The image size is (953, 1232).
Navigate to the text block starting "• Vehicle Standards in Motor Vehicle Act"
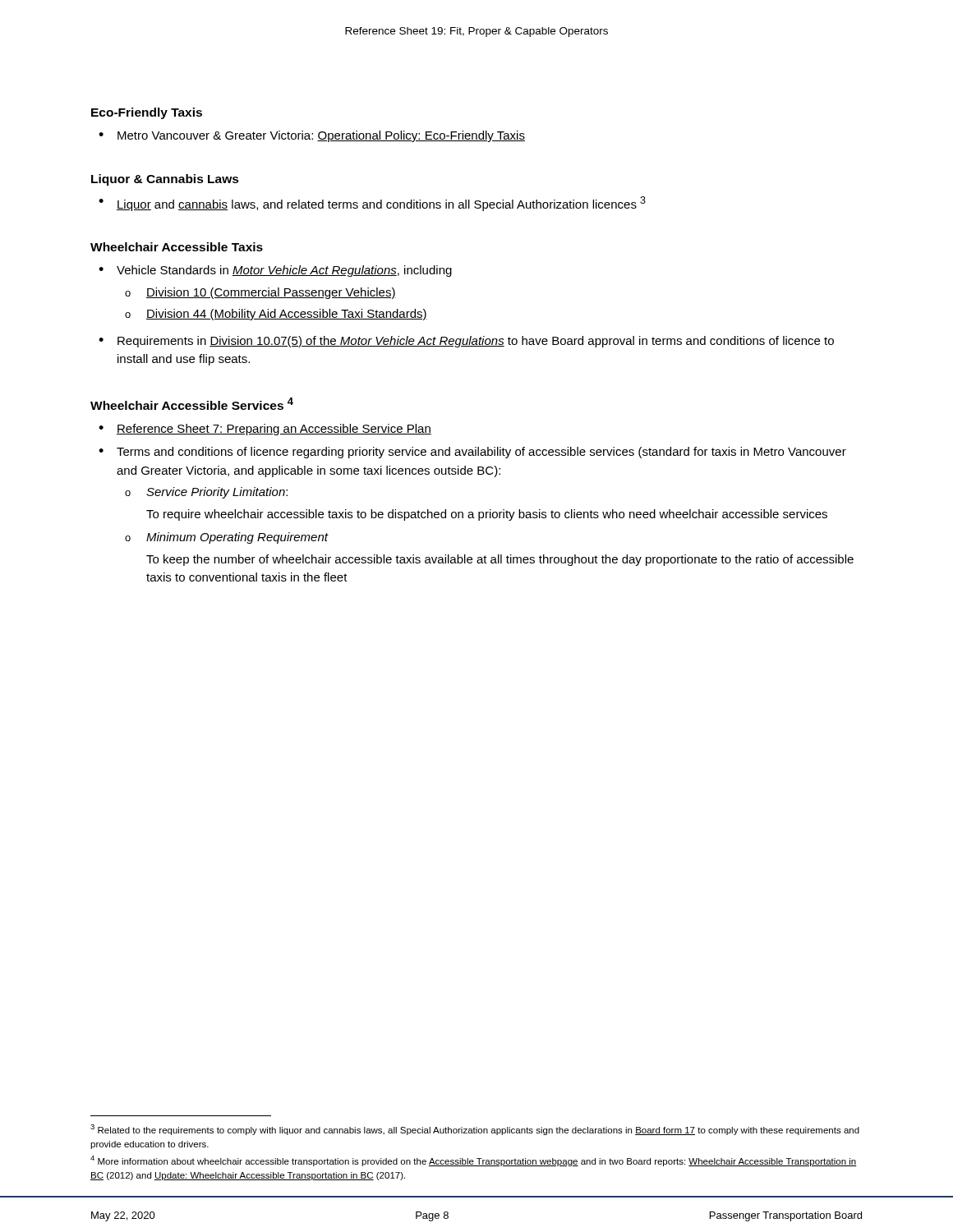coord(275,294)
